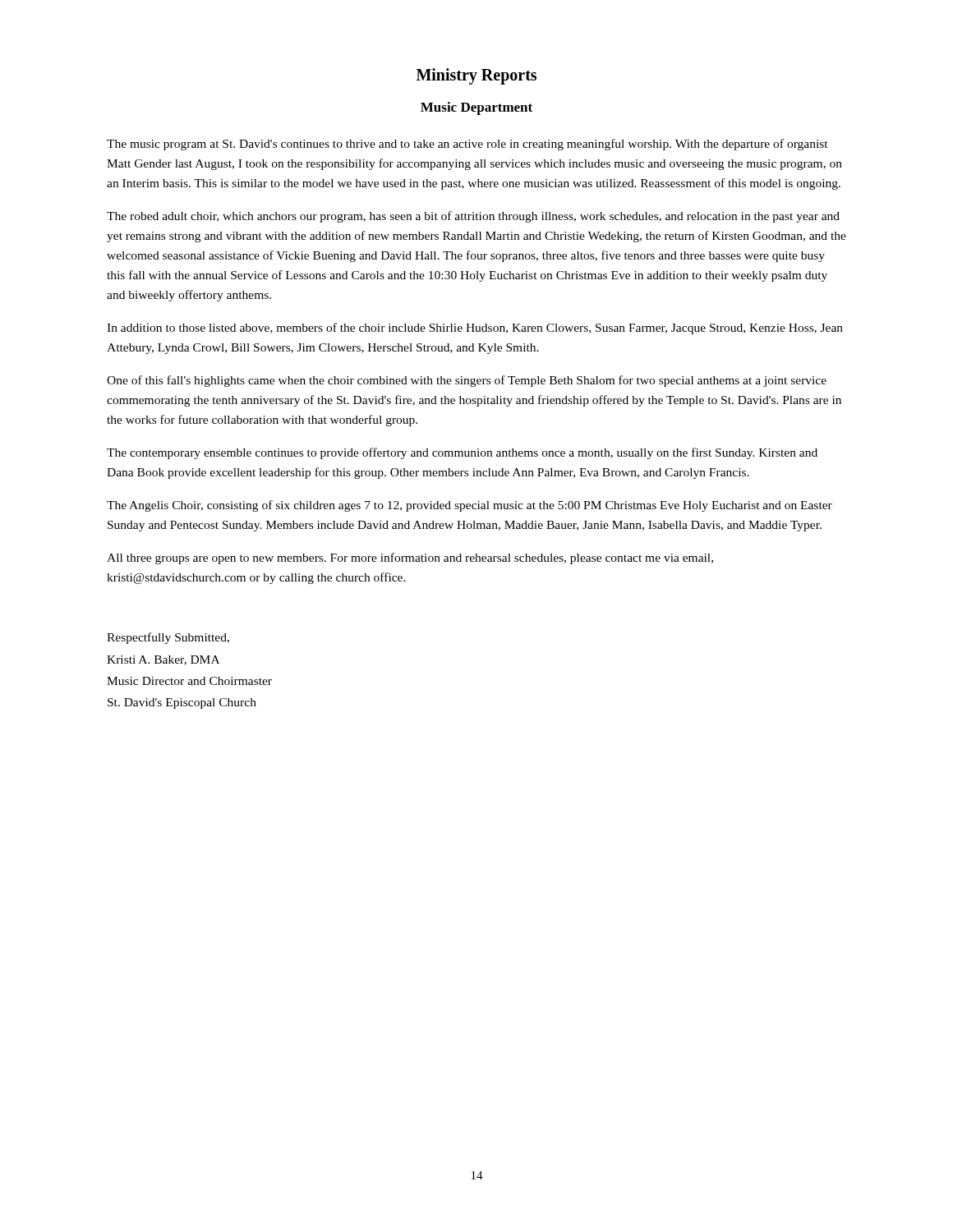Find the title with the text "Ministry Reports"

476,75
